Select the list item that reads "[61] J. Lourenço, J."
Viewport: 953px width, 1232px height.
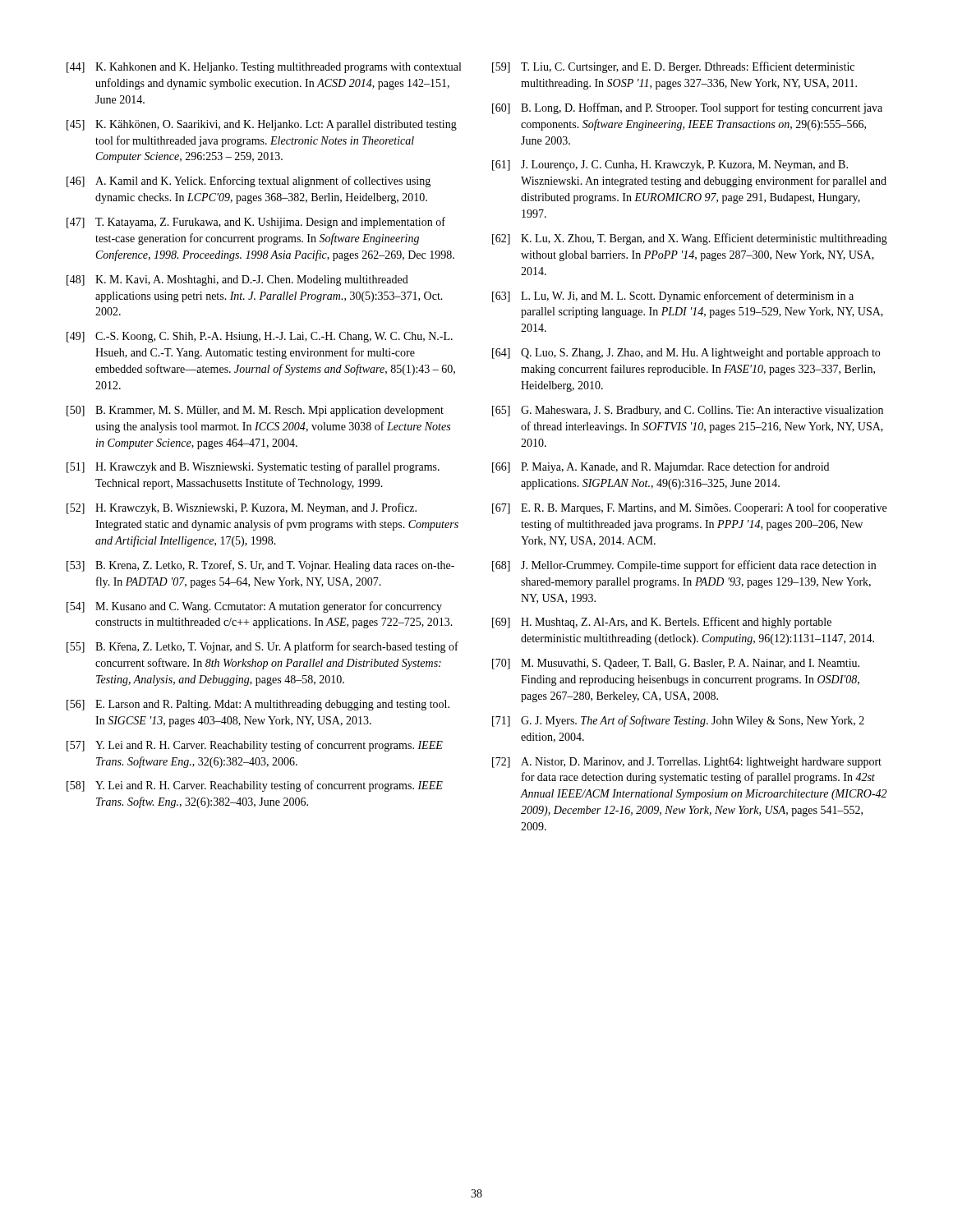(689, 190)
